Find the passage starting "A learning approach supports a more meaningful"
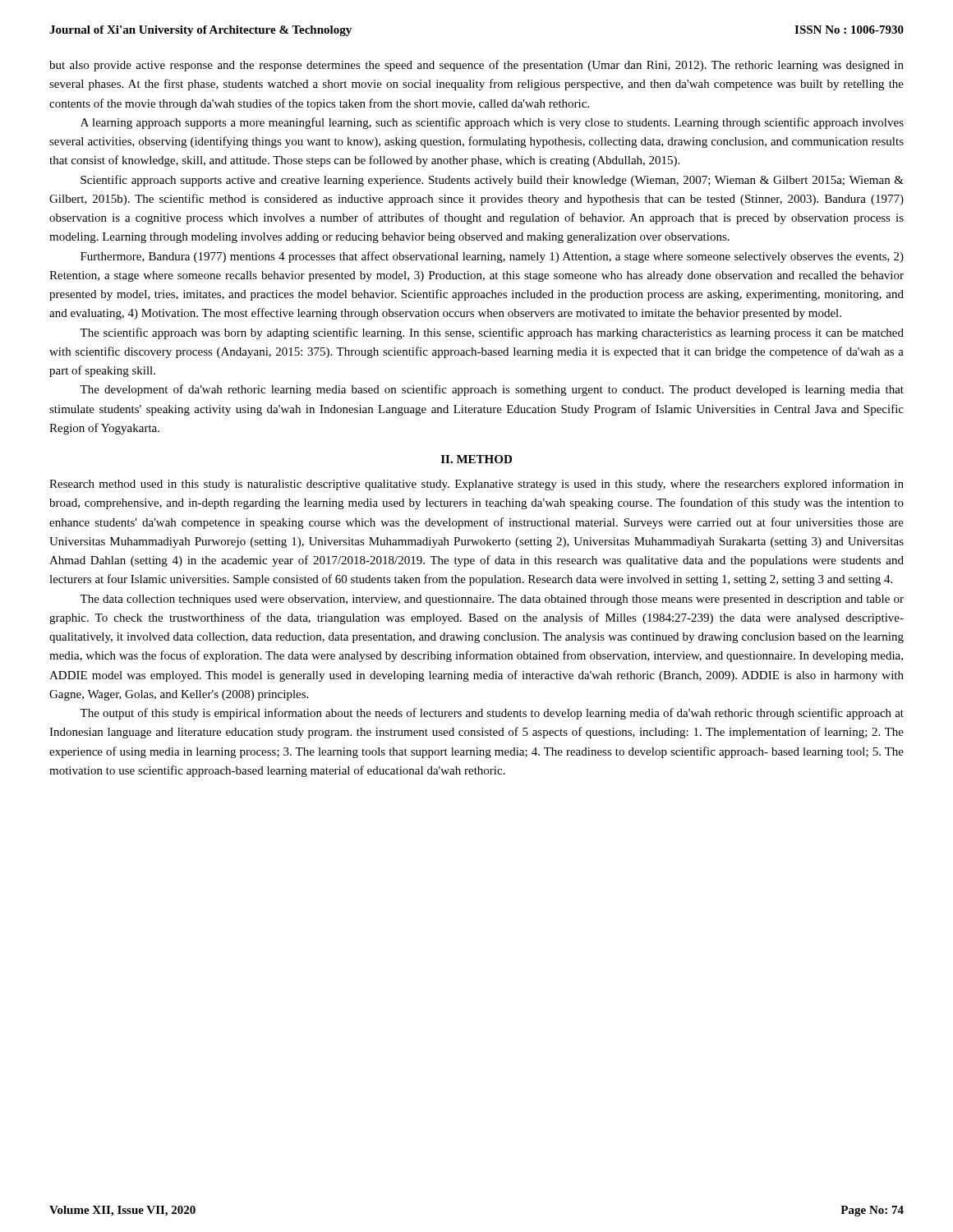This screenshot has width=953, height=1232. coord(476,142)
